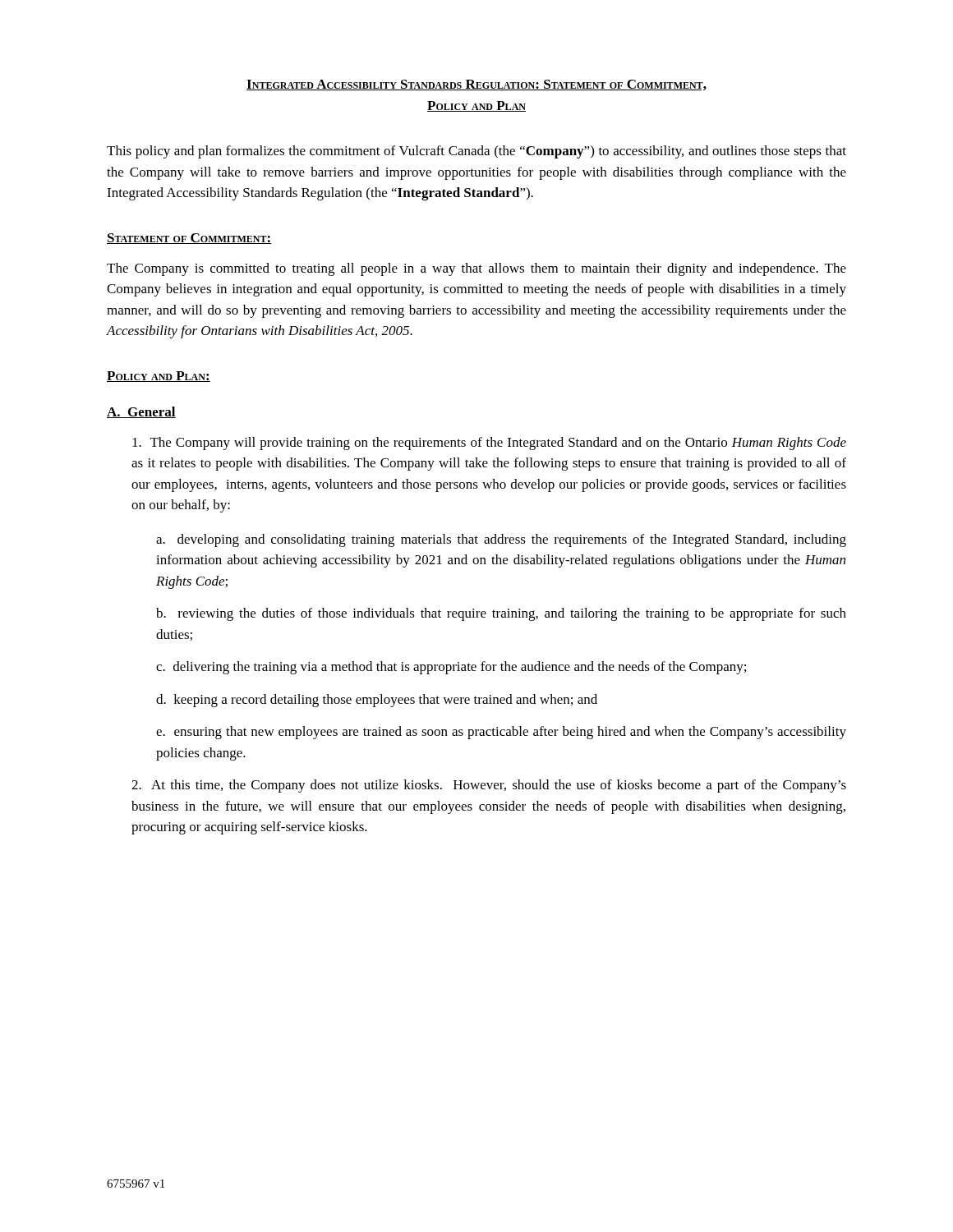This screenshot has width=953, height=1232.
Task: Locate the title
Action: pyautogui.click(x=476, y=95)
